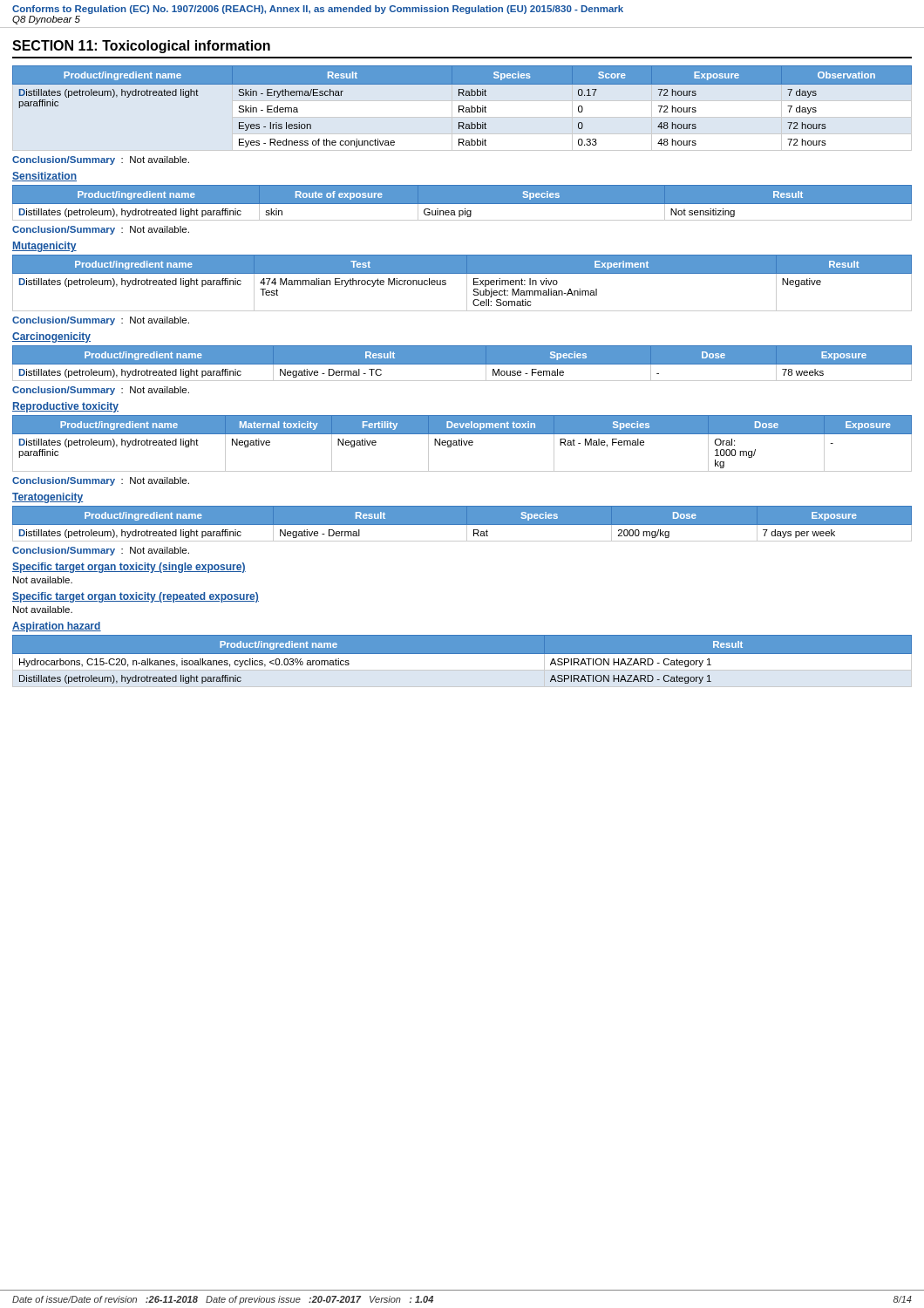This screenshot has width=924, height=1308.
Task: Find the table that mentions "Guinea pig"
Action: click(x=462, y=203)
